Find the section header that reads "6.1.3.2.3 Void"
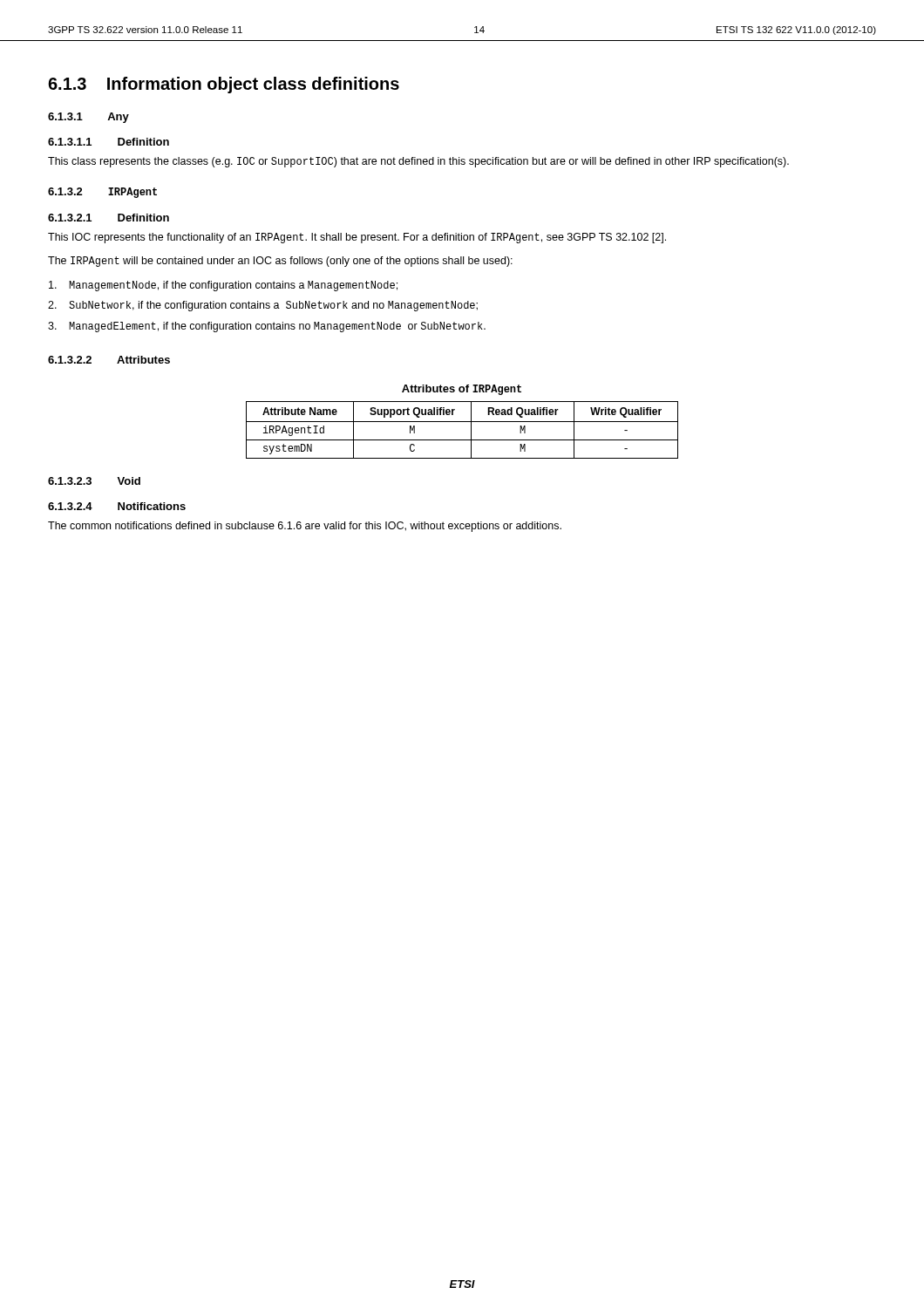This screenshot has width=924, height=1308. pyautogui.click(x=94, y=481)
